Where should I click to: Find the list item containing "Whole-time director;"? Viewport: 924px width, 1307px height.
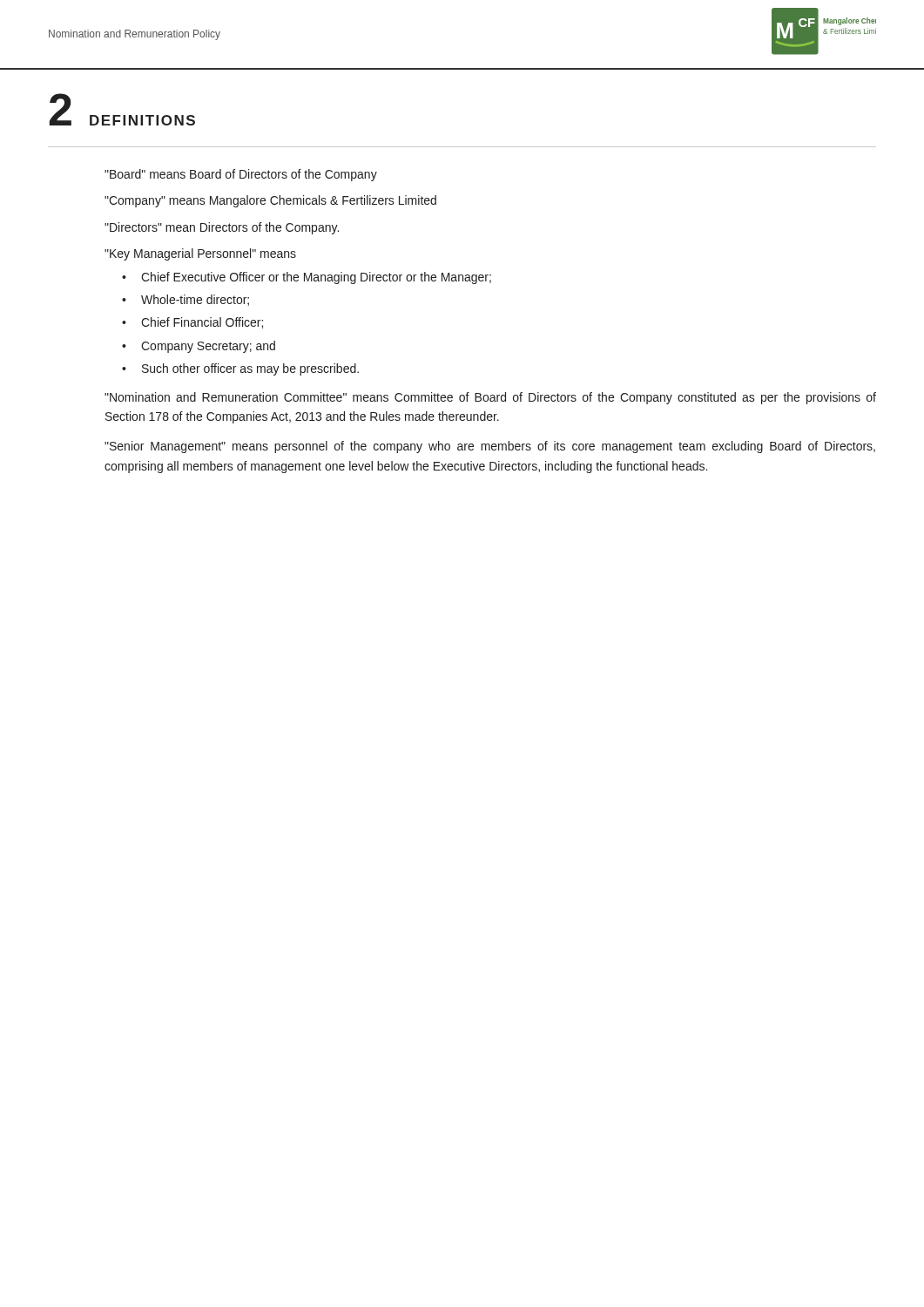click(196, 300)
